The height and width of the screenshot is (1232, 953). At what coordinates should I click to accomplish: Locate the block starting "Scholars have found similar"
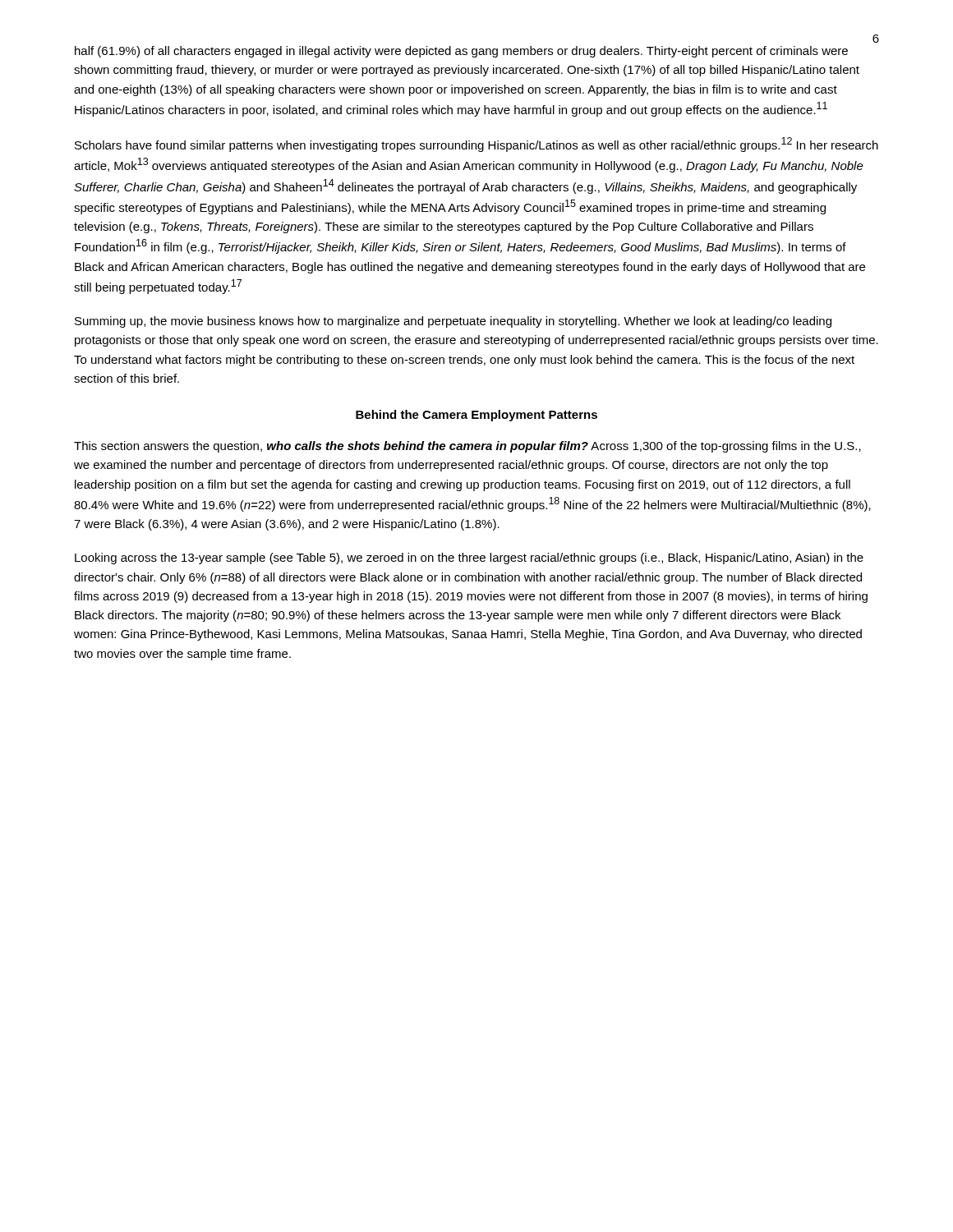[x=476, y=215]
